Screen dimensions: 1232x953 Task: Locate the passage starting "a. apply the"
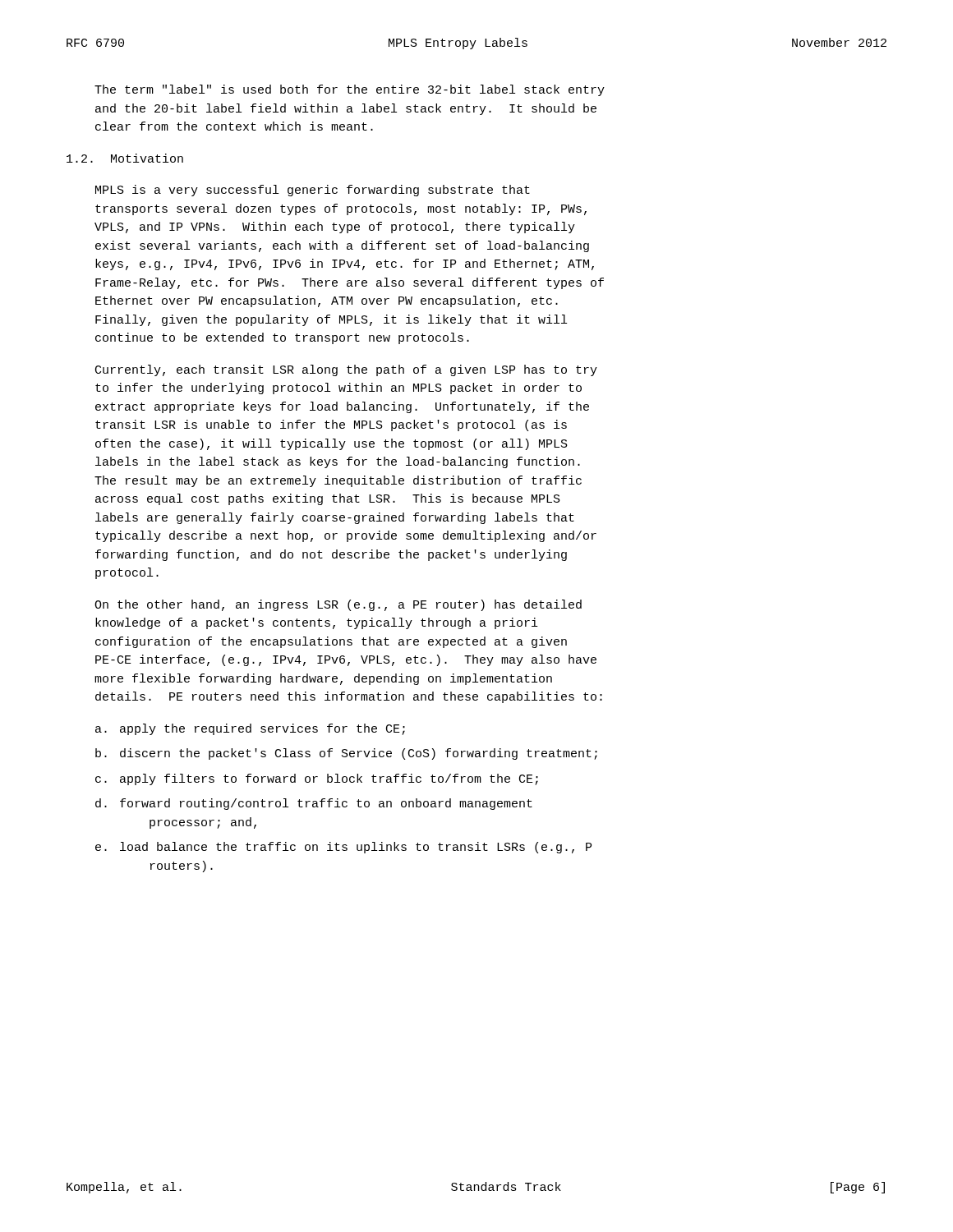[250, 729]
